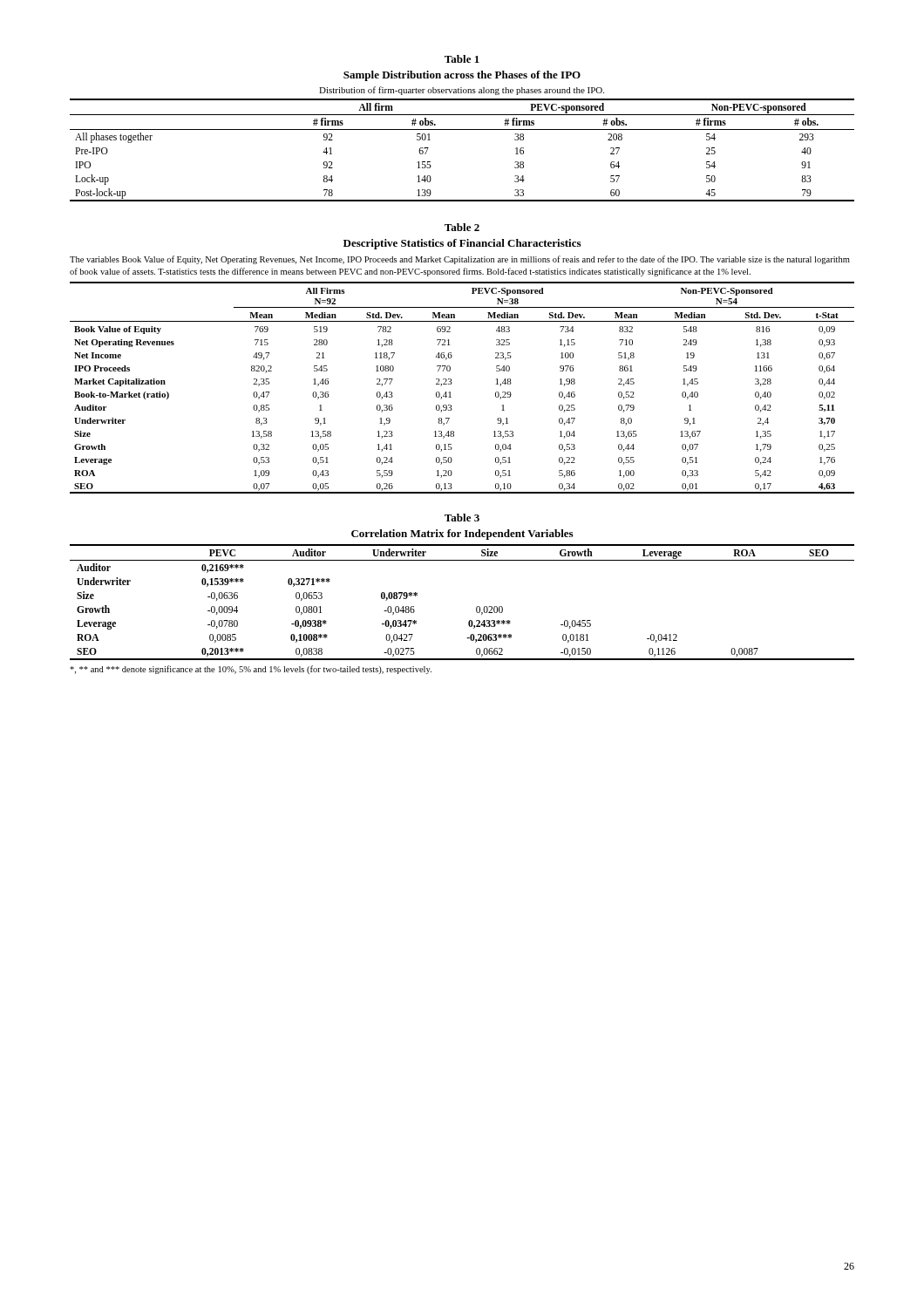Locate the table with the text "# firms"

[x=462, y=150]
